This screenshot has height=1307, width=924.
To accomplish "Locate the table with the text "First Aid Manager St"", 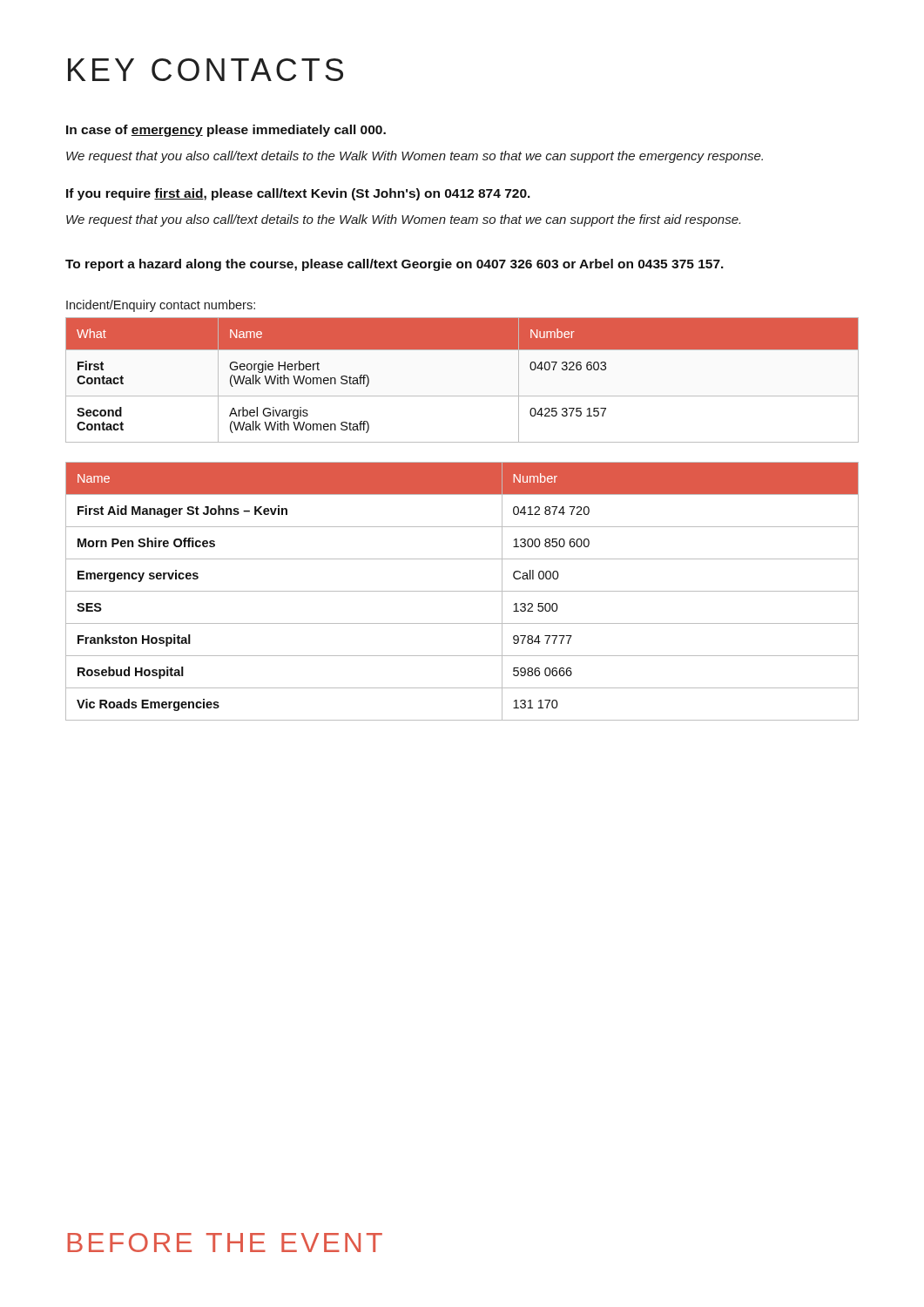I will point(462,591).
